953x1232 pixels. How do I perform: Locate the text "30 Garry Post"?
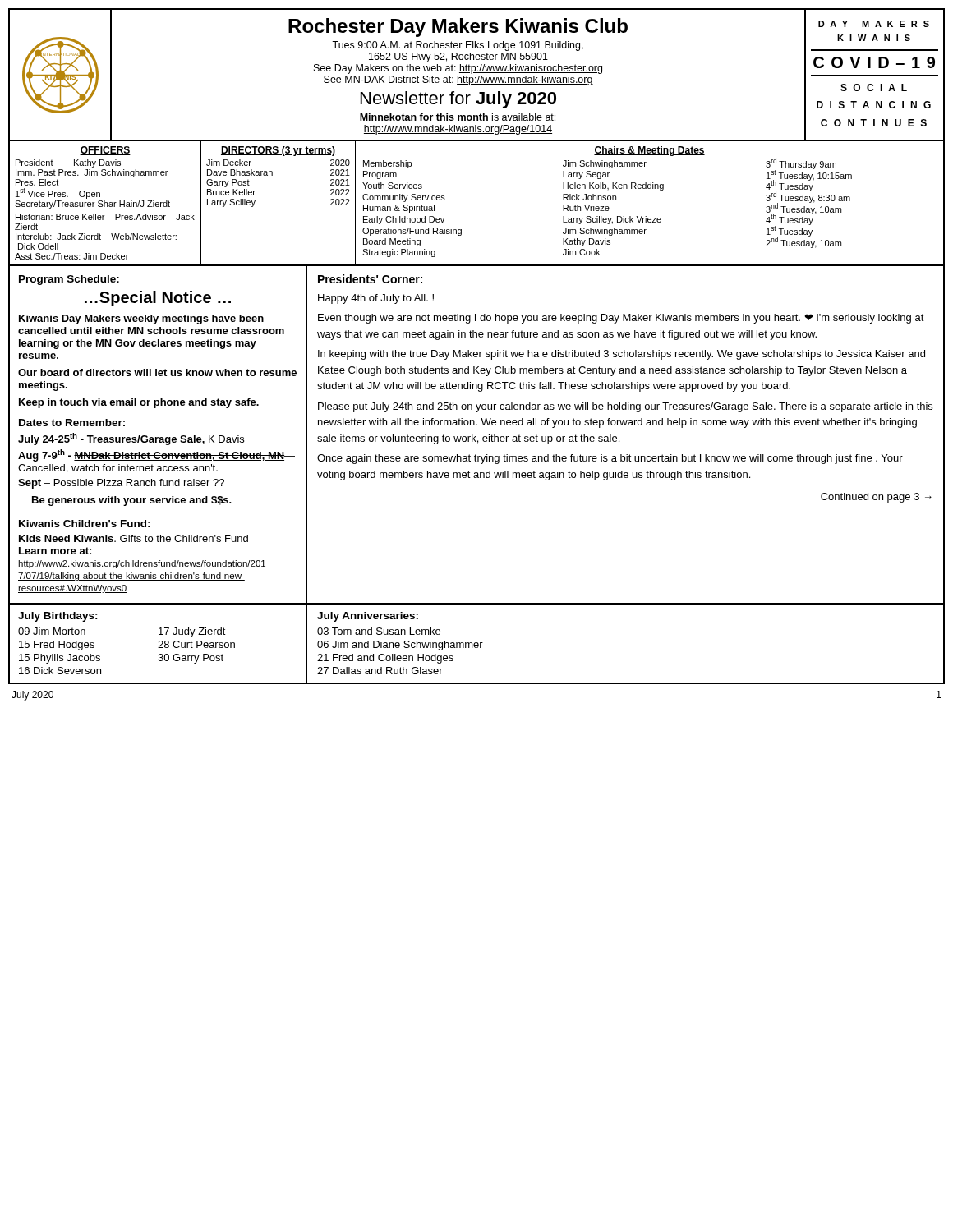click(191, 658)
